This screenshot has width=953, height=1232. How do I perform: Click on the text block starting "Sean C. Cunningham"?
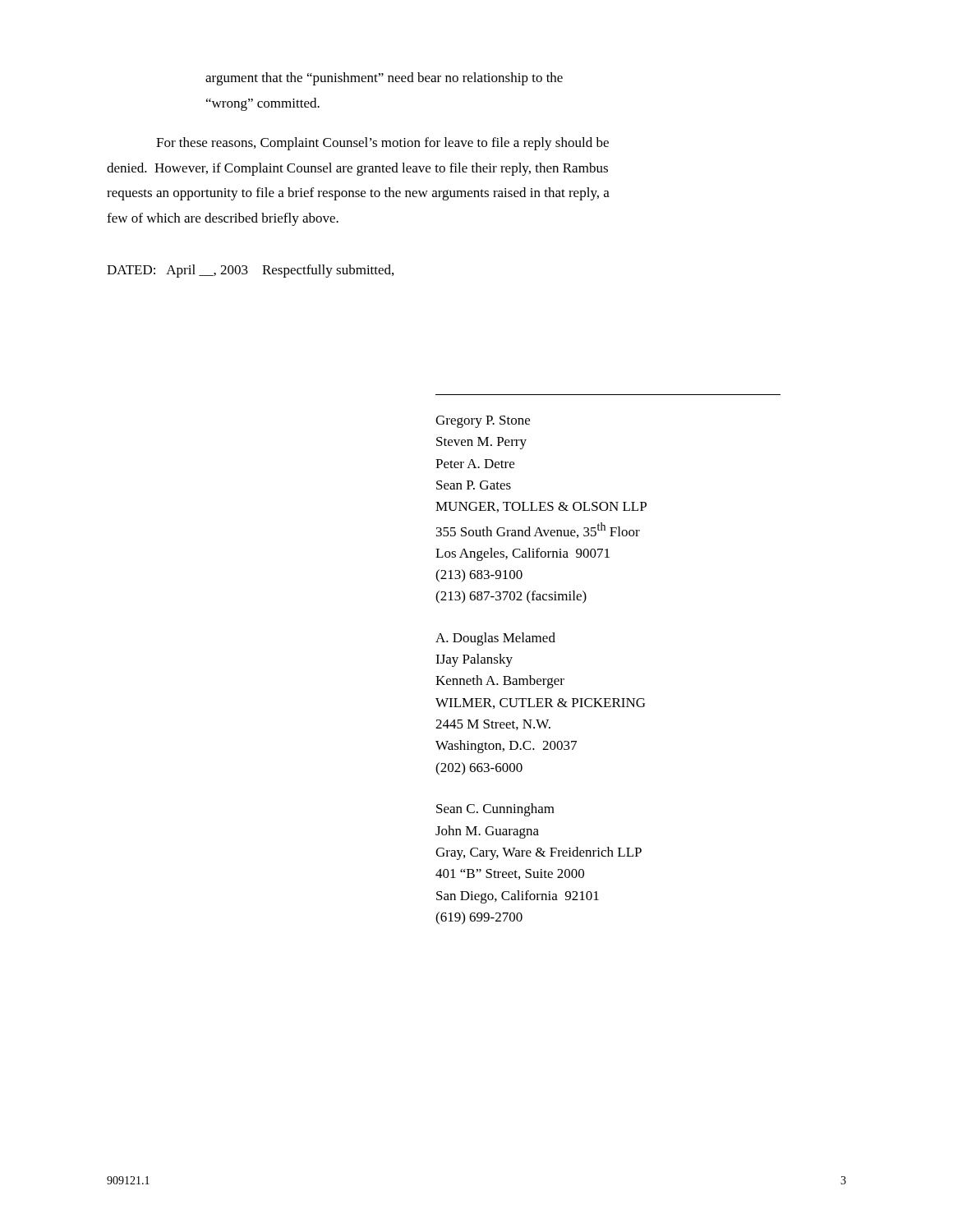(539, 863)
